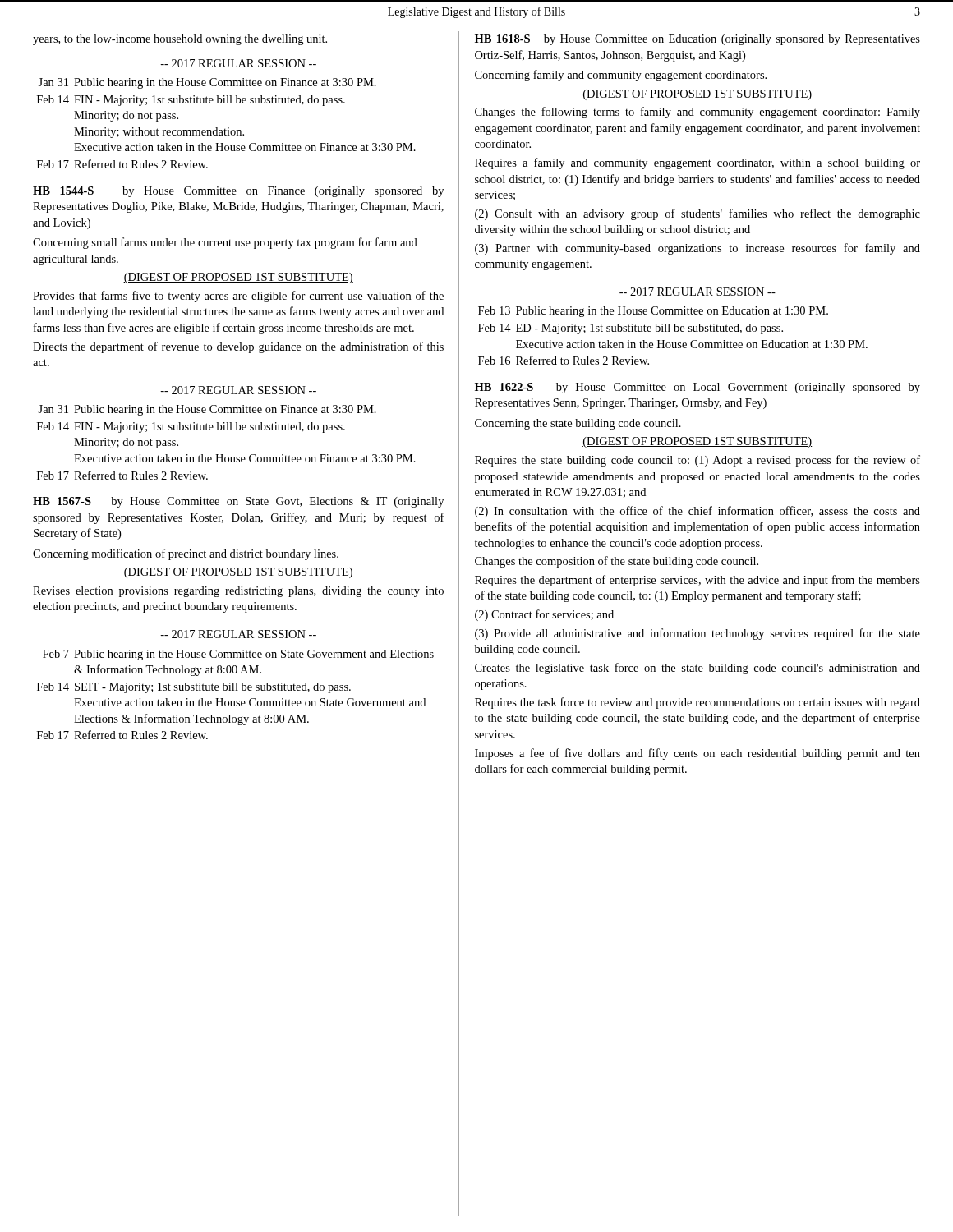Select the text block that says "Requires the state"
The image size is (953, 1232).
click(x=697, y=476)
